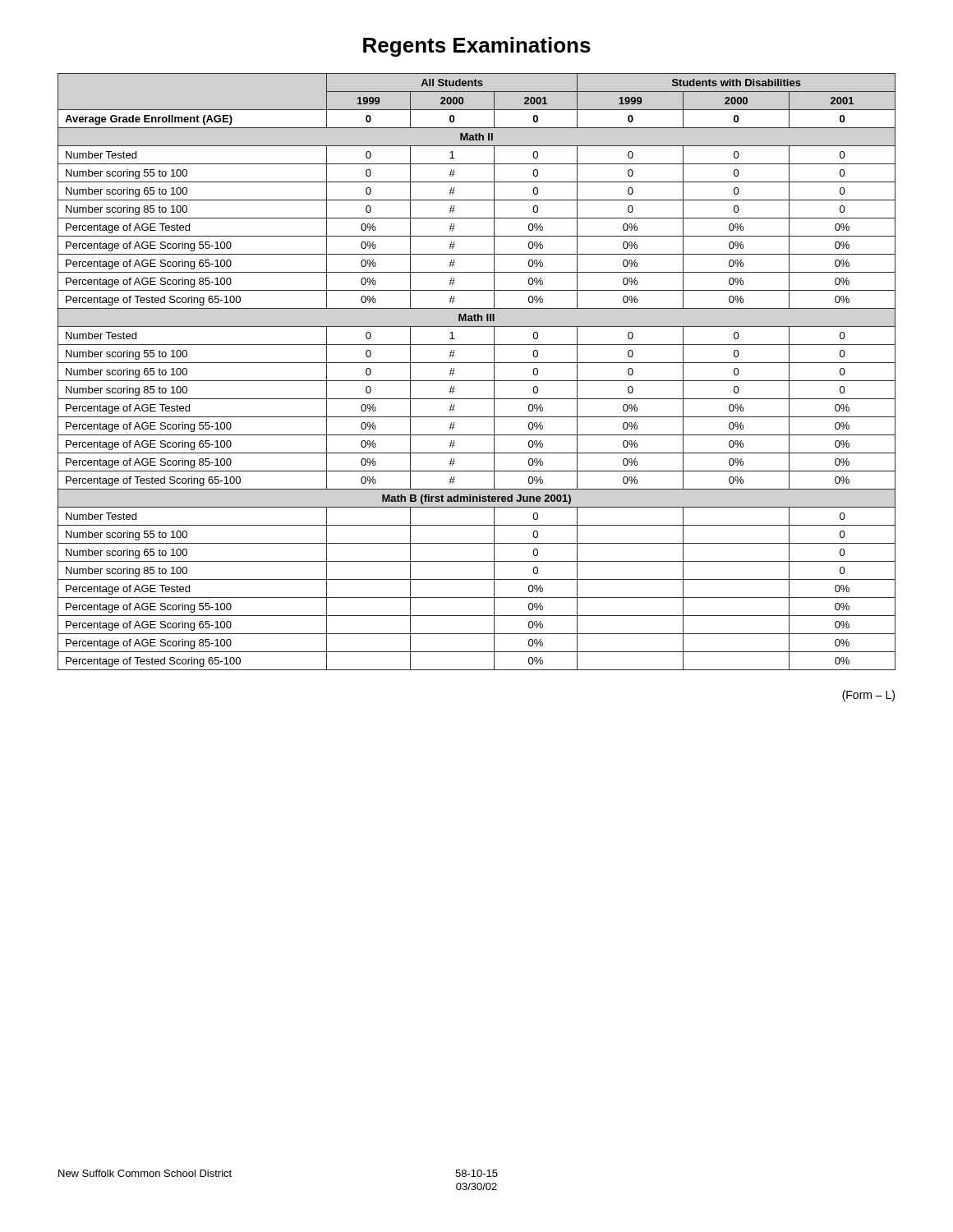The width and height of the screenshot is (953, 1232).
Task: Locate the title
Action: tap(476, 45)
